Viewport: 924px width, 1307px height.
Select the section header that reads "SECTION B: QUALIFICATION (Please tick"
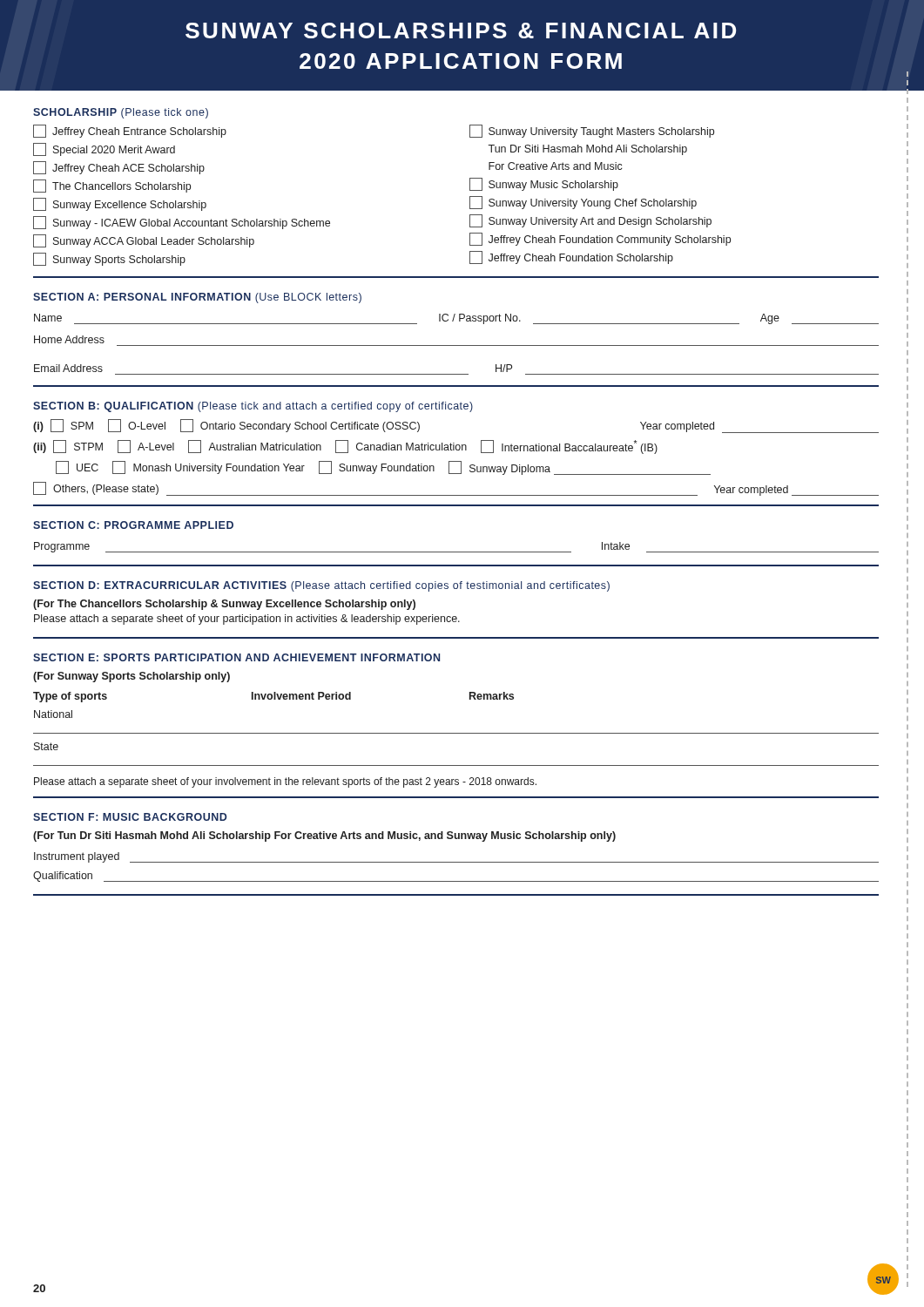pyautogui.click(x=253, y=406)
